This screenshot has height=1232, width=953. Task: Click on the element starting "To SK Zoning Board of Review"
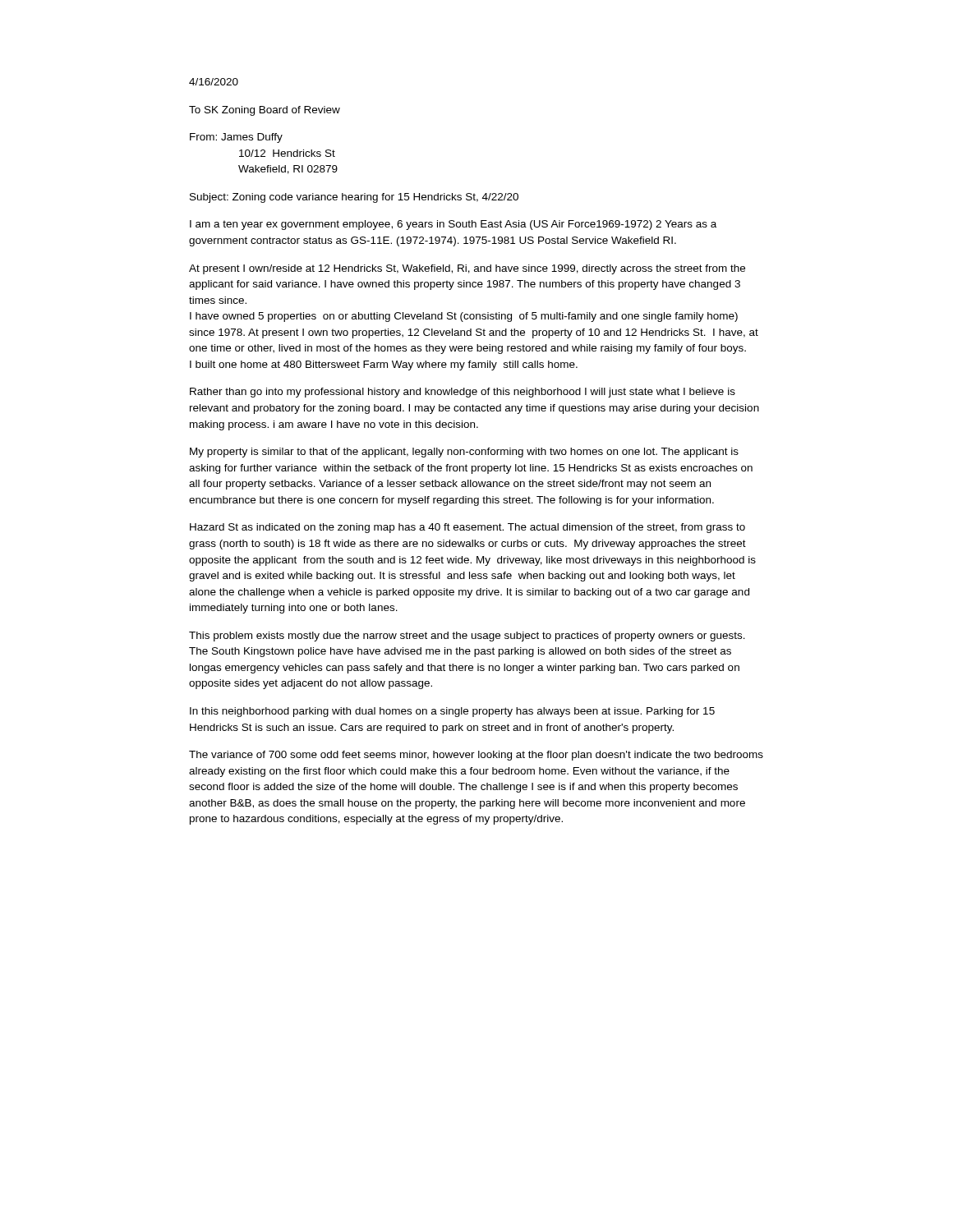pyautogui.click(x=265, y=109)
